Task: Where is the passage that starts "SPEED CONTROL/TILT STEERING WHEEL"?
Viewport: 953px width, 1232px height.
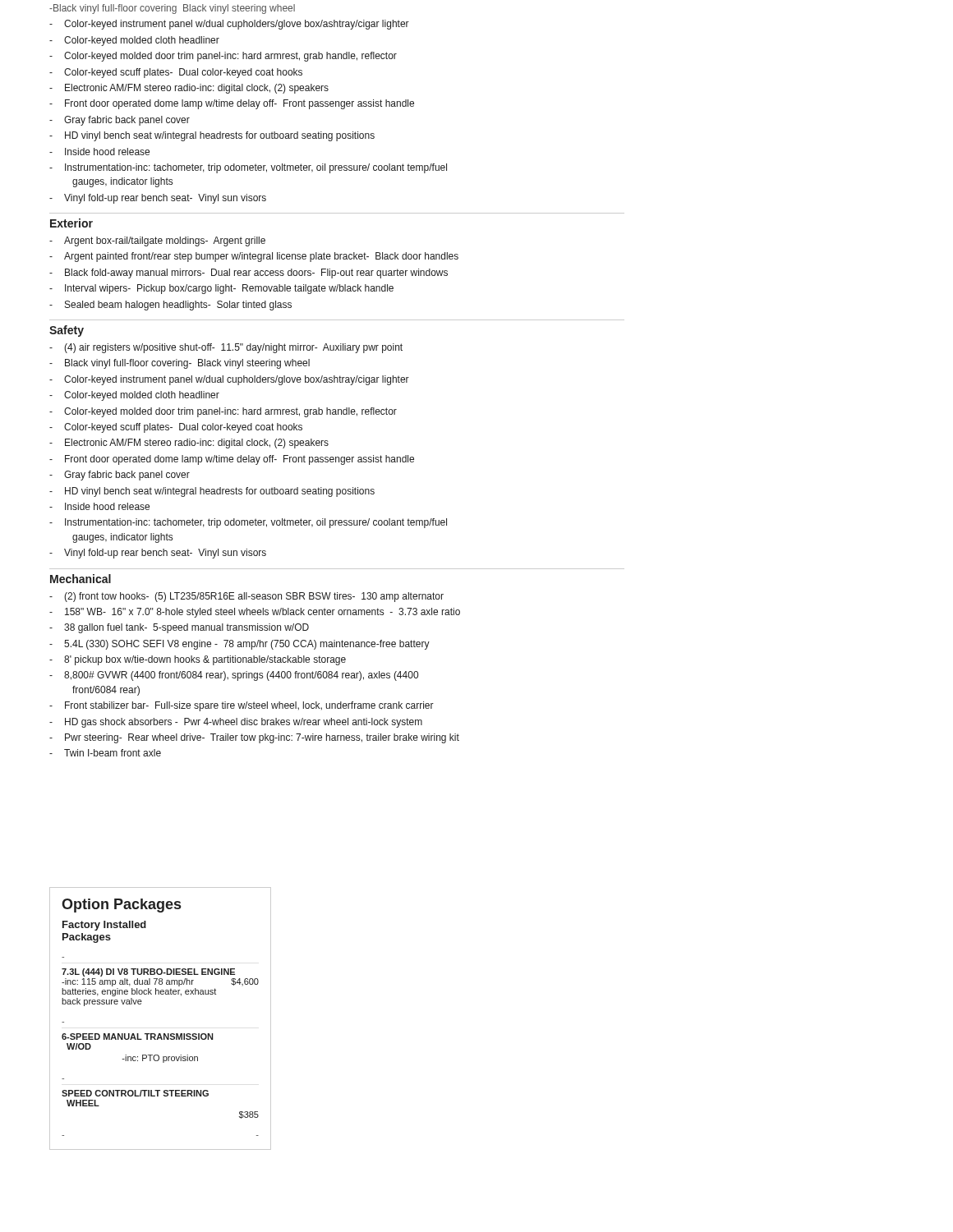Action: click(x=160, y=1104)
